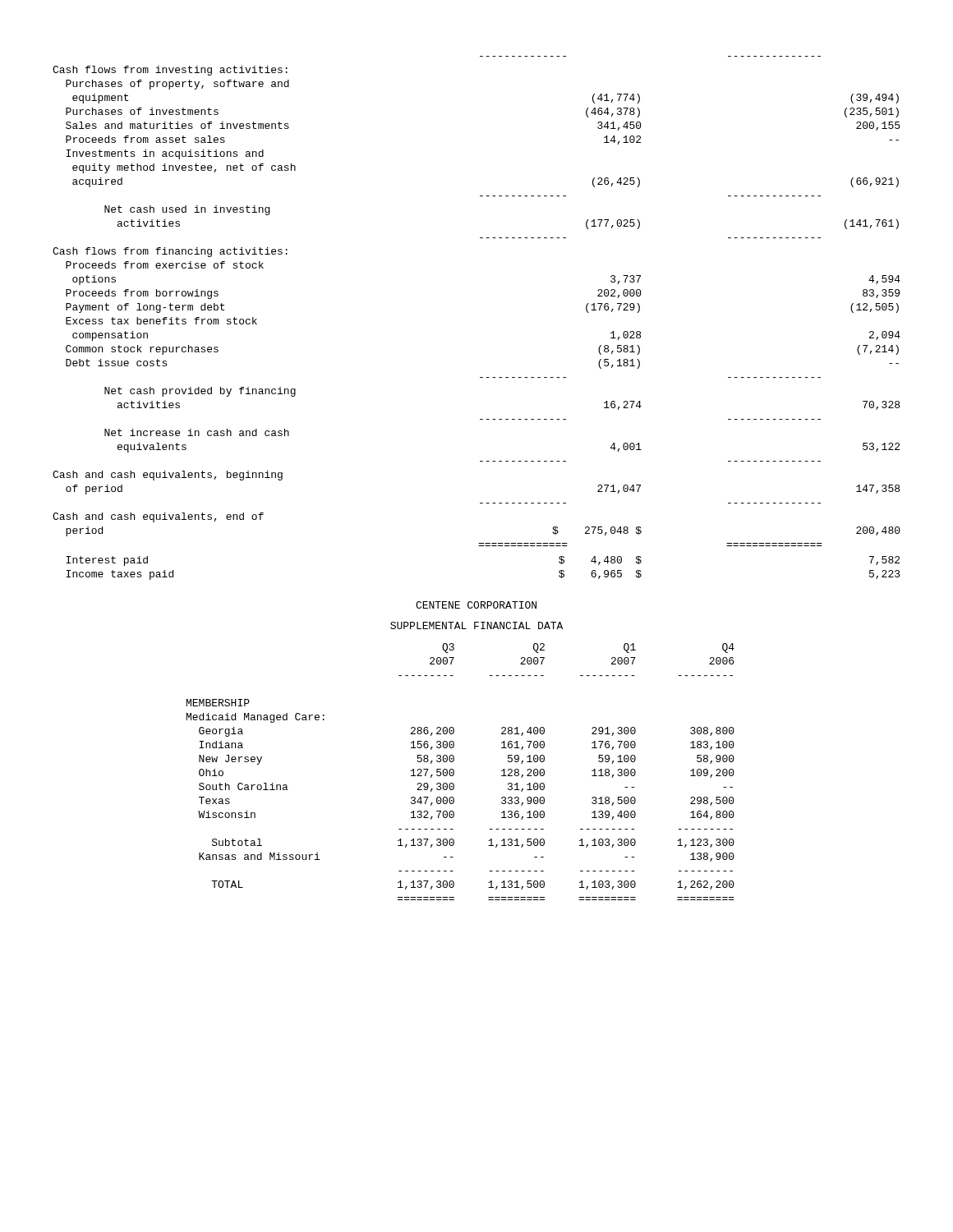Select the region starting "SUPPLEMENTAL FINANCIAL DATA"

[476, 626]
